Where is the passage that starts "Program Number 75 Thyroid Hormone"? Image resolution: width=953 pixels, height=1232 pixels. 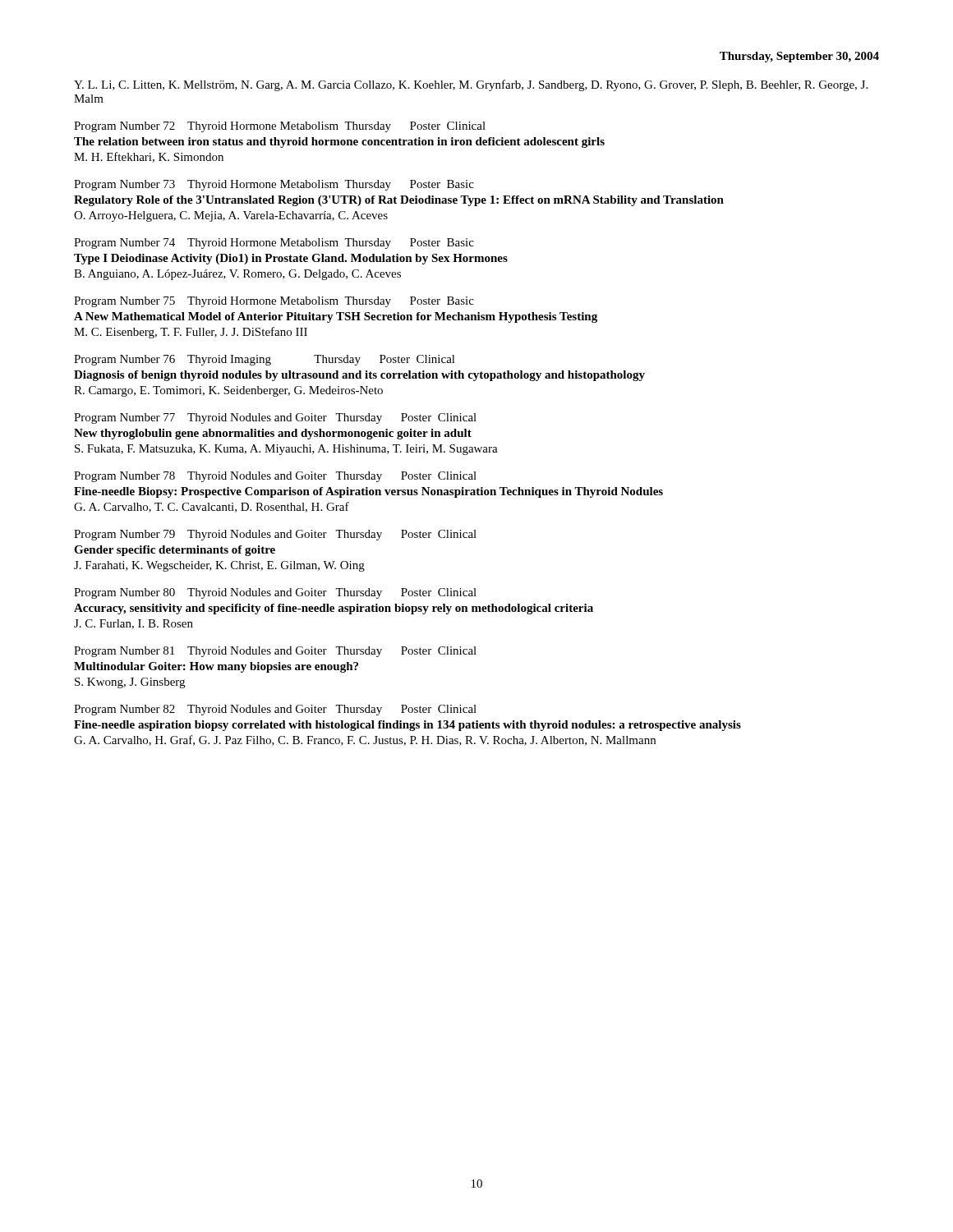pos(476,317)
